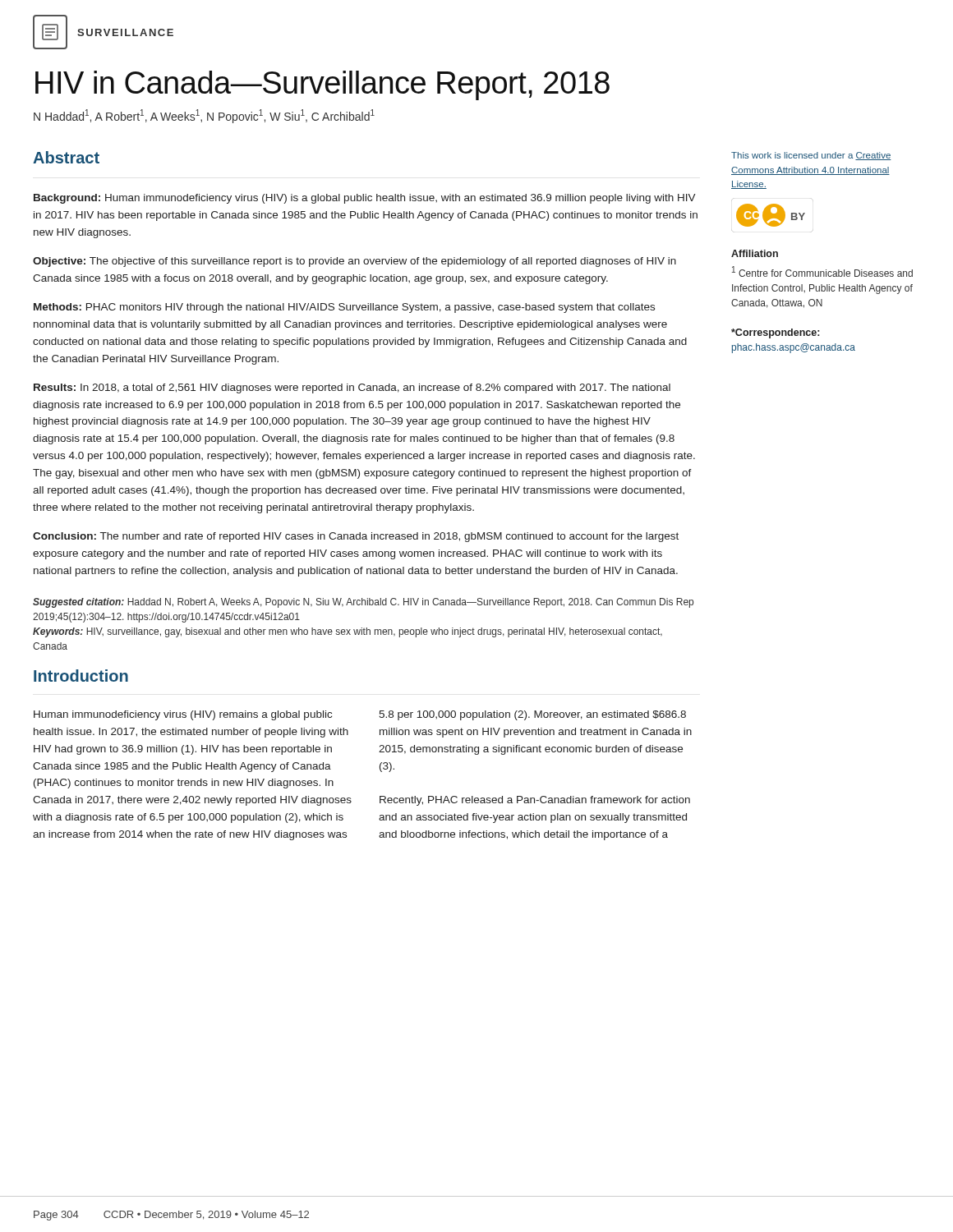The image size is (953, 1232).
Task: Select the element starting "Correspondence: phac.hass.aspc@canada.ca"
Action: pos(826,340)
